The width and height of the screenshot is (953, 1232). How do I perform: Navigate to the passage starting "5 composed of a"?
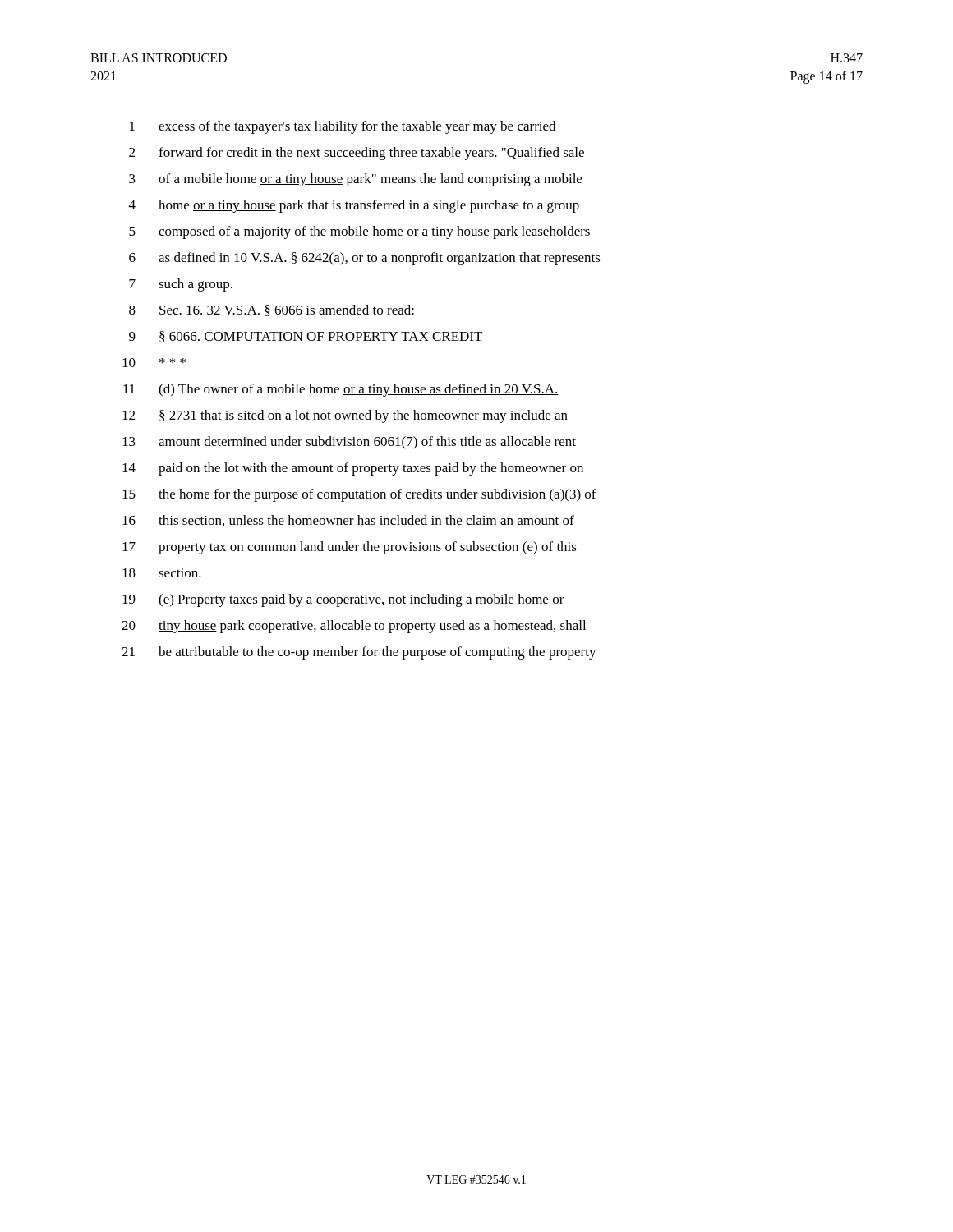[x=340, y=232]
